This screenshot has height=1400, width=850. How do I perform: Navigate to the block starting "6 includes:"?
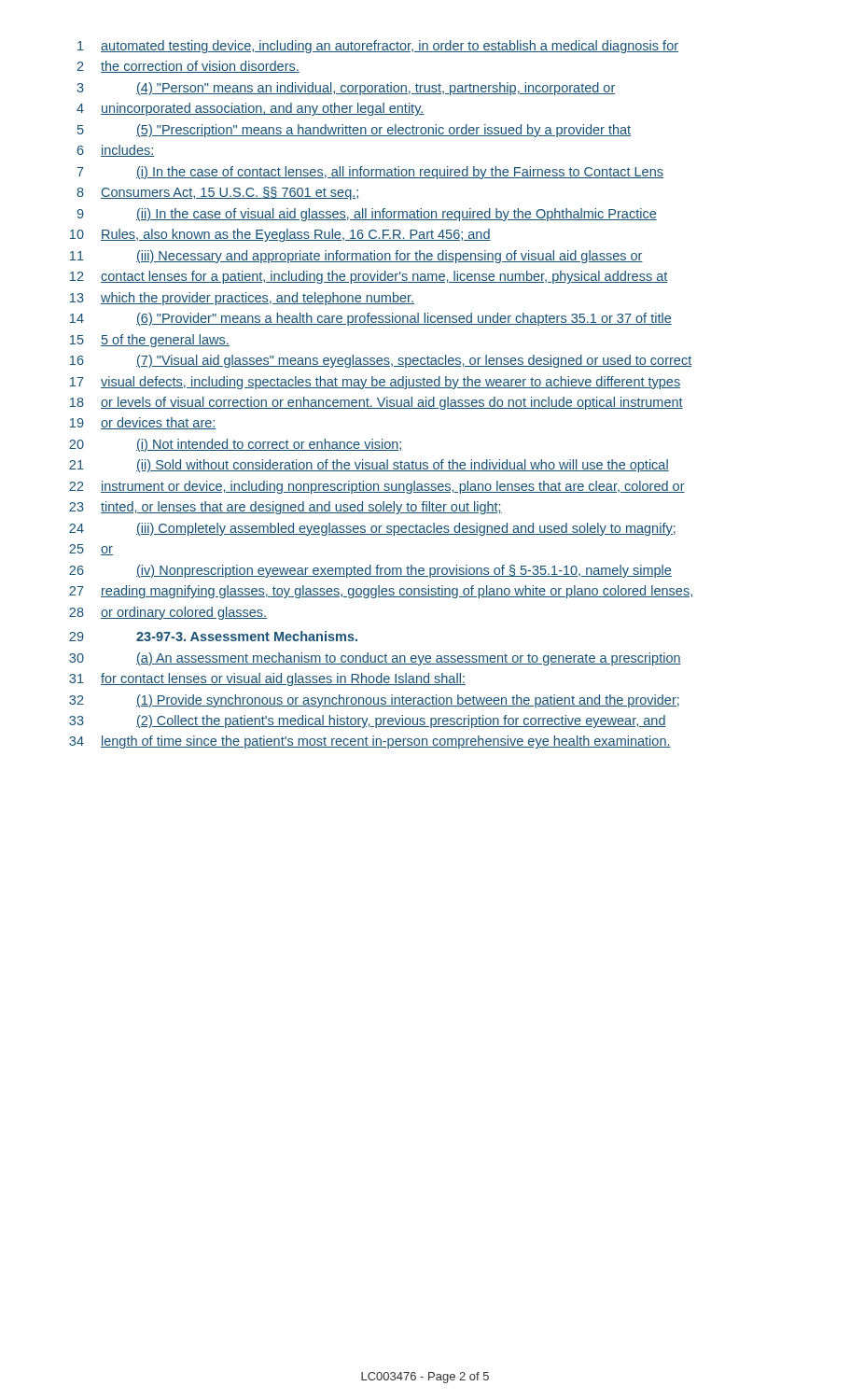point(116,151)
